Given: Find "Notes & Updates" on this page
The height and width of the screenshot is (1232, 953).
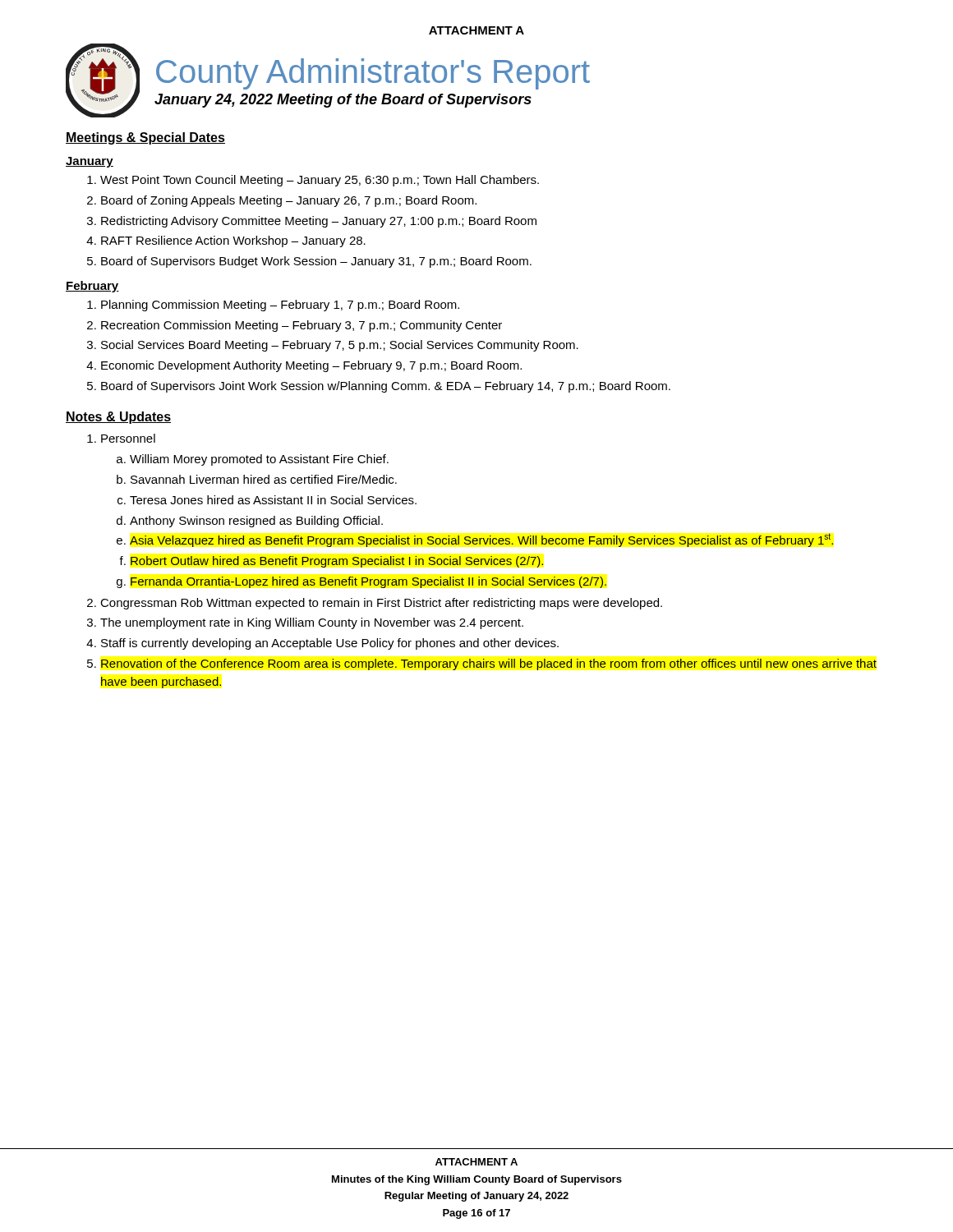Looking at the screenshot, I should click(118, 416).
